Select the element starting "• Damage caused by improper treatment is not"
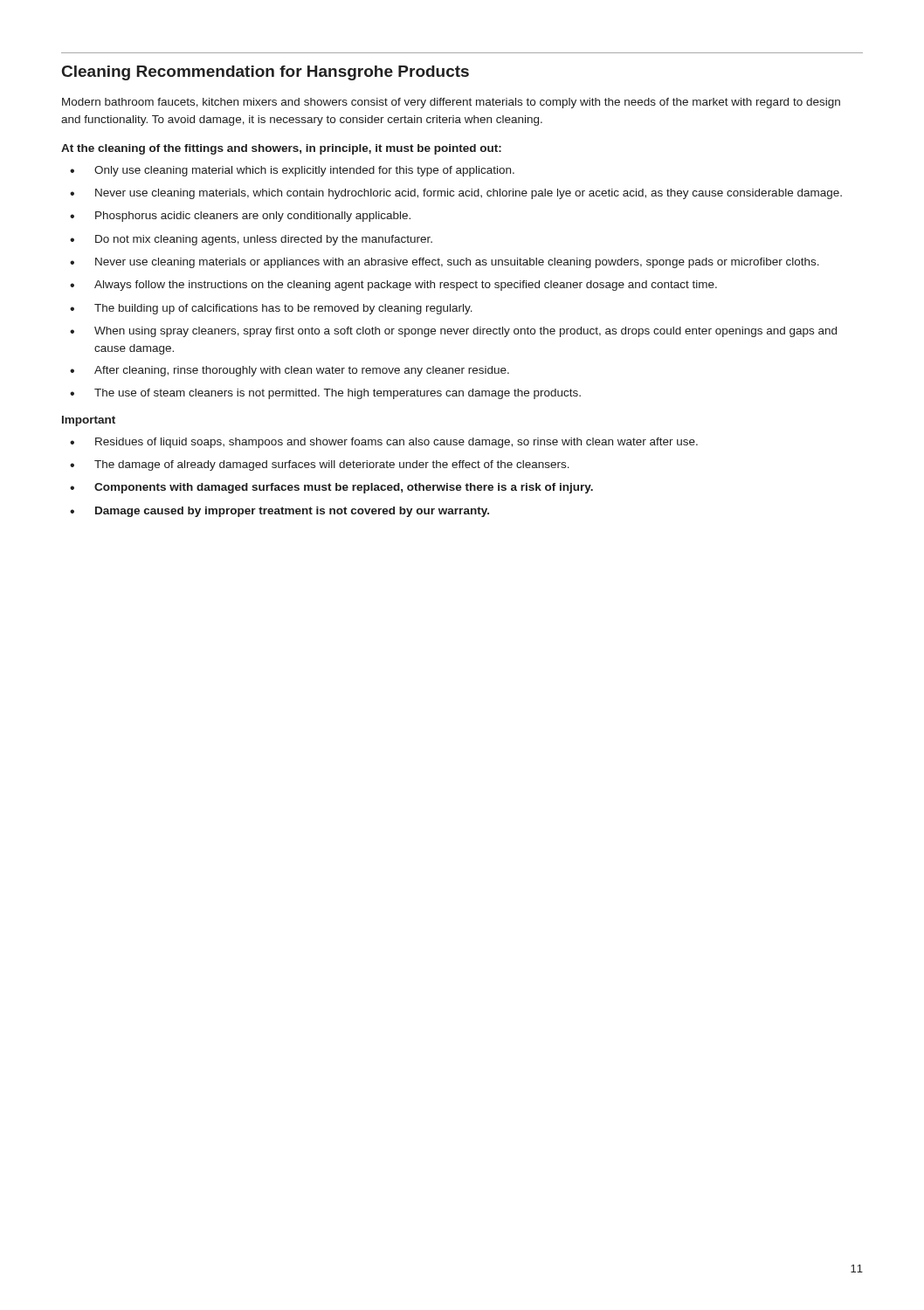Image resolution: width=924 pixels, height=1310 pixels. (x=466, y=512)
